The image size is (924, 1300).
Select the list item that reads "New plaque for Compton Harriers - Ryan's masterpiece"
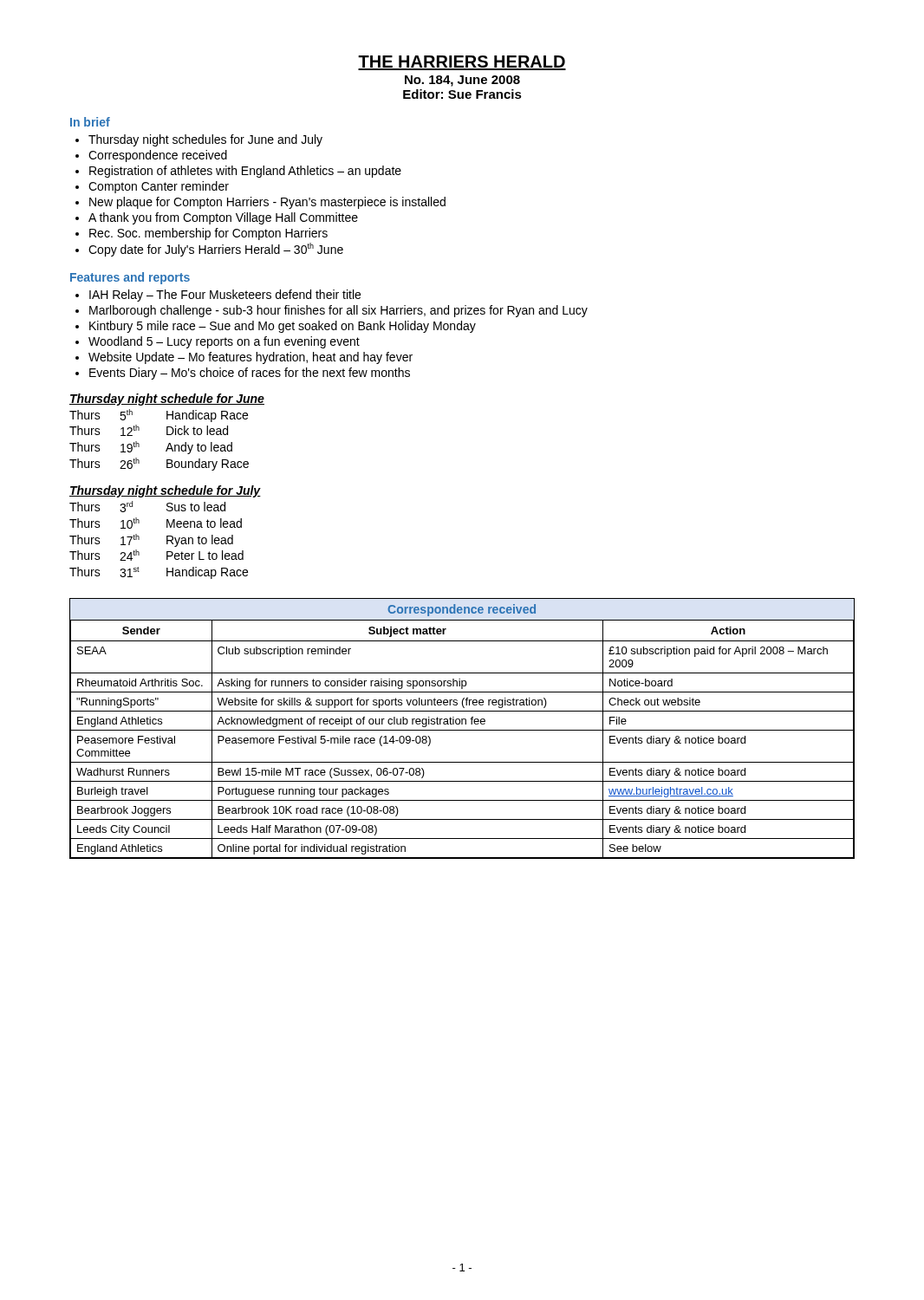260,203
